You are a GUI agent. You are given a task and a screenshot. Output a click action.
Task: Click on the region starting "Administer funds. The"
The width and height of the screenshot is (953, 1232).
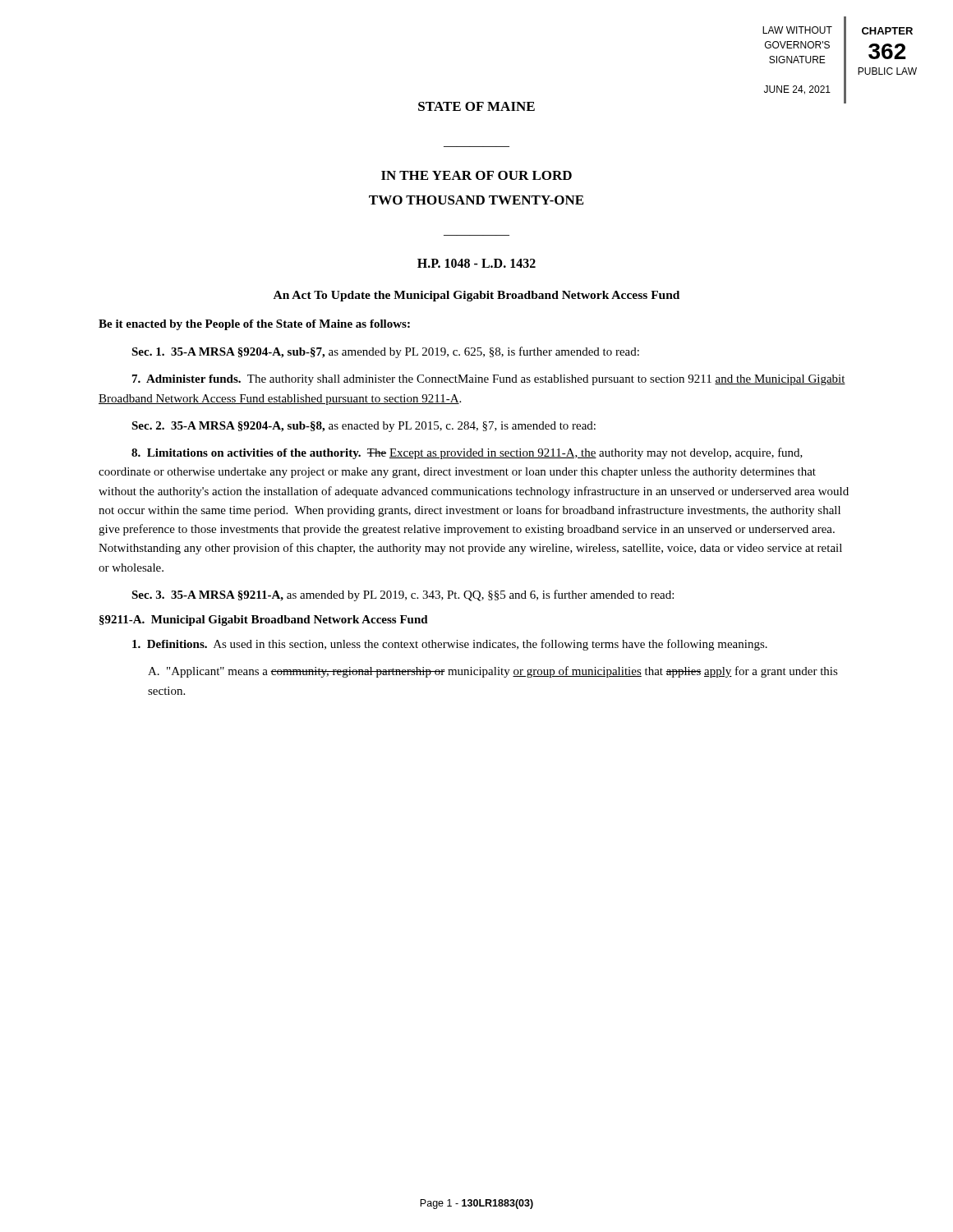tap(472, 388)
